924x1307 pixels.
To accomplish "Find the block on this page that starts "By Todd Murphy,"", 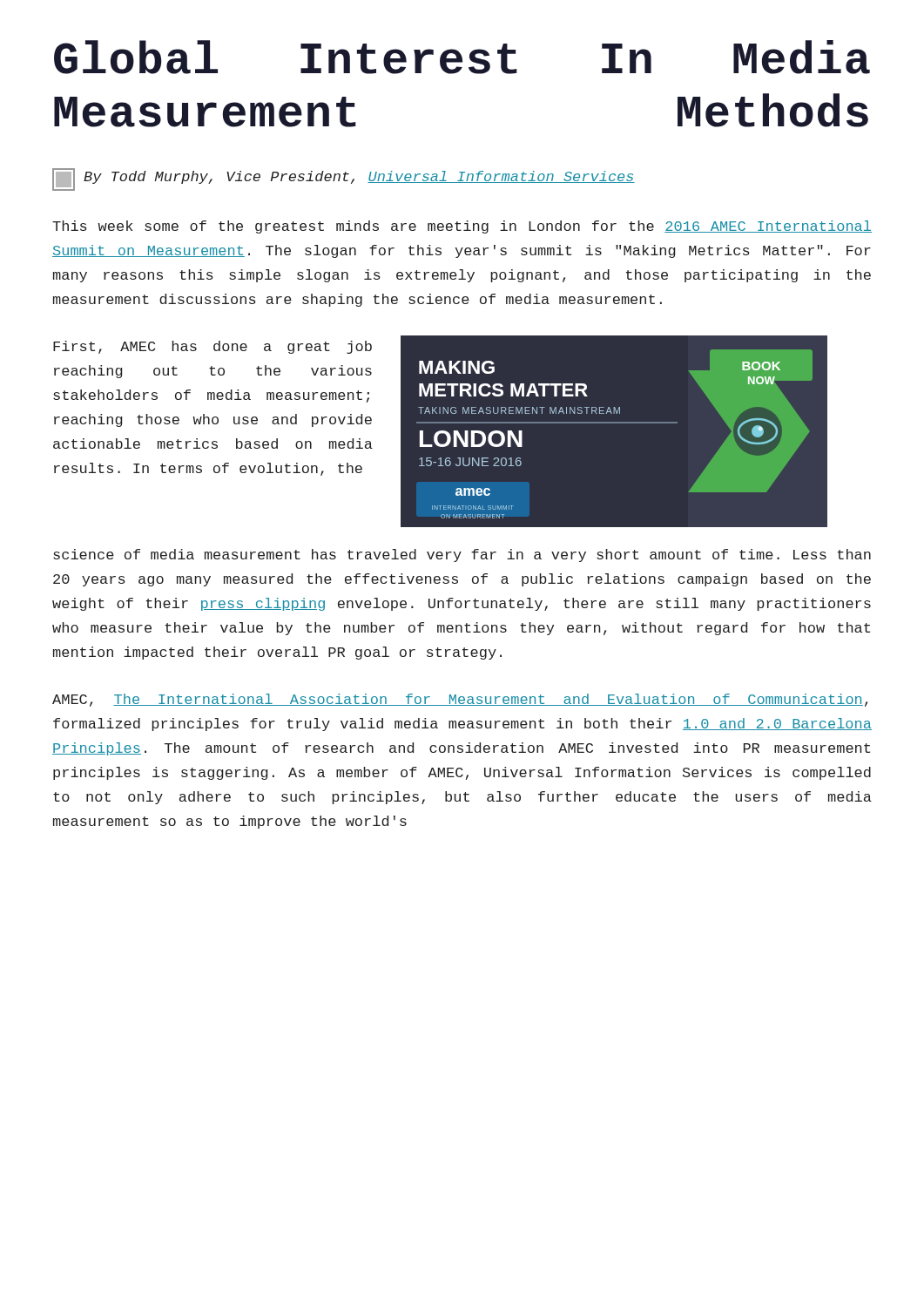I will (462, 178).
